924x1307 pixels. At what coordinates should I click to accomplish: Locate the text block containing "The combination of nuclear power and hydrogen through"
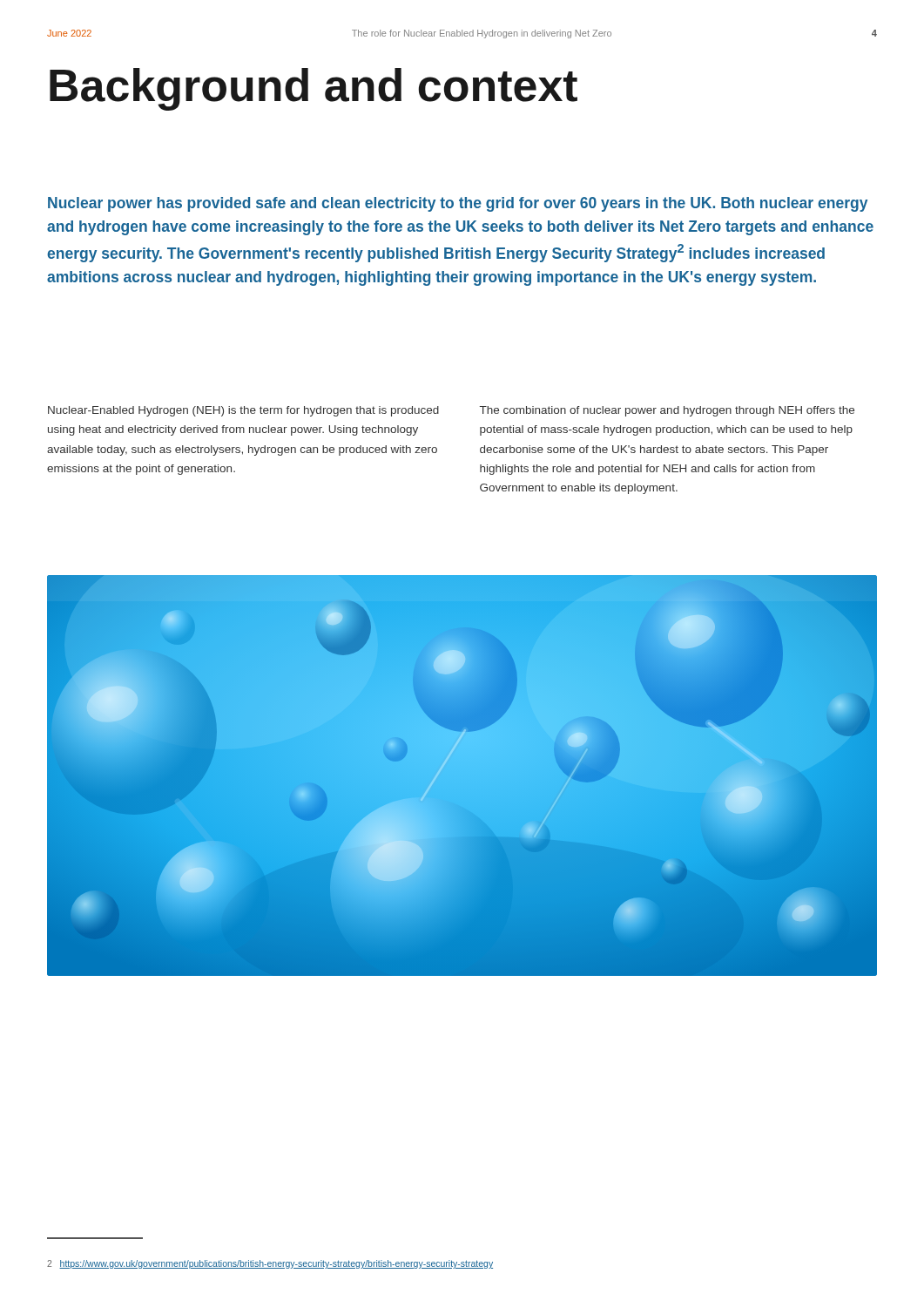[x=678, y=449]
